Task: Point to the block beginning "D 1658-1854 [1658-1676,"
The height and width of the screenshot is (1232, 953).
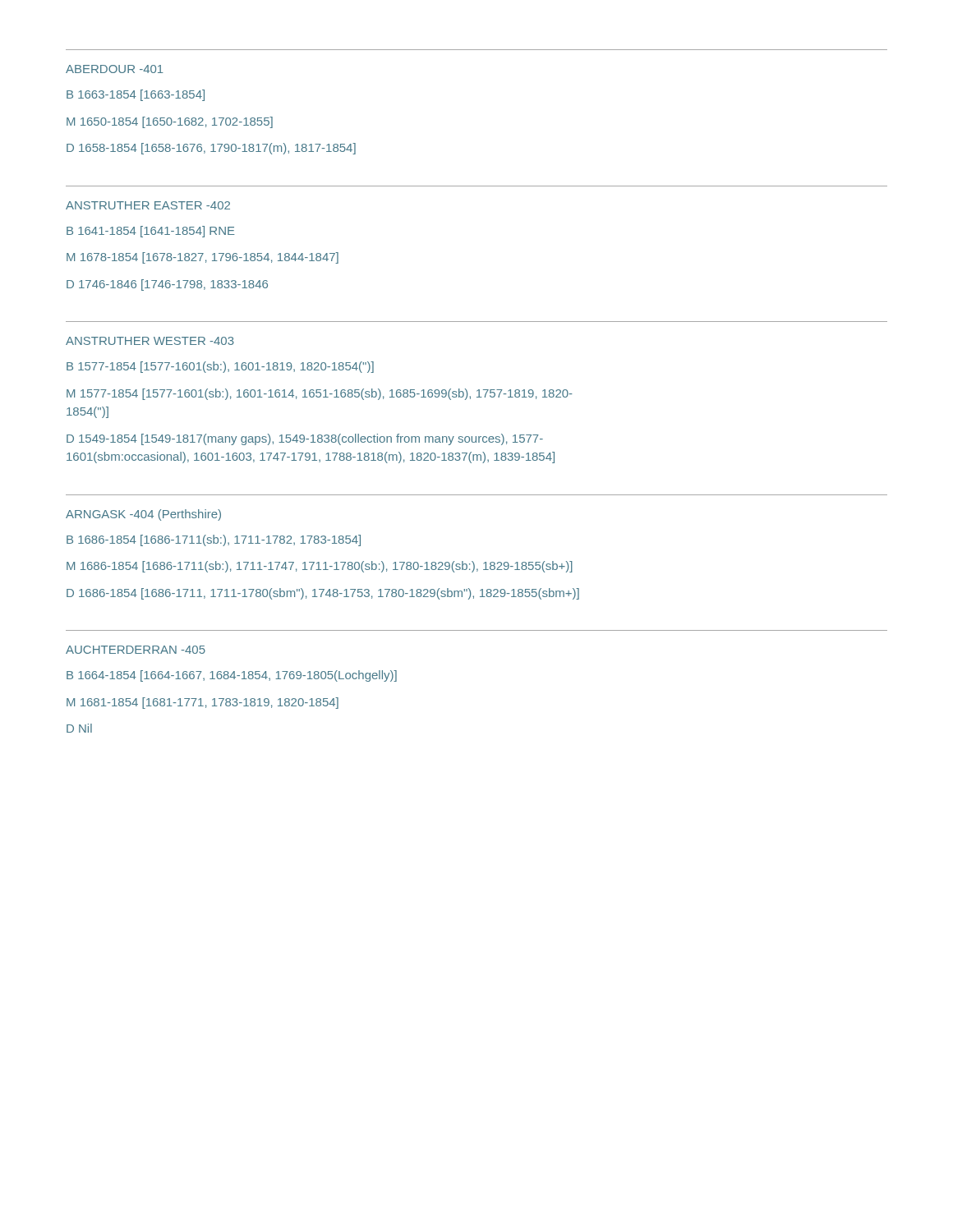Action: [x=211, y=147]
